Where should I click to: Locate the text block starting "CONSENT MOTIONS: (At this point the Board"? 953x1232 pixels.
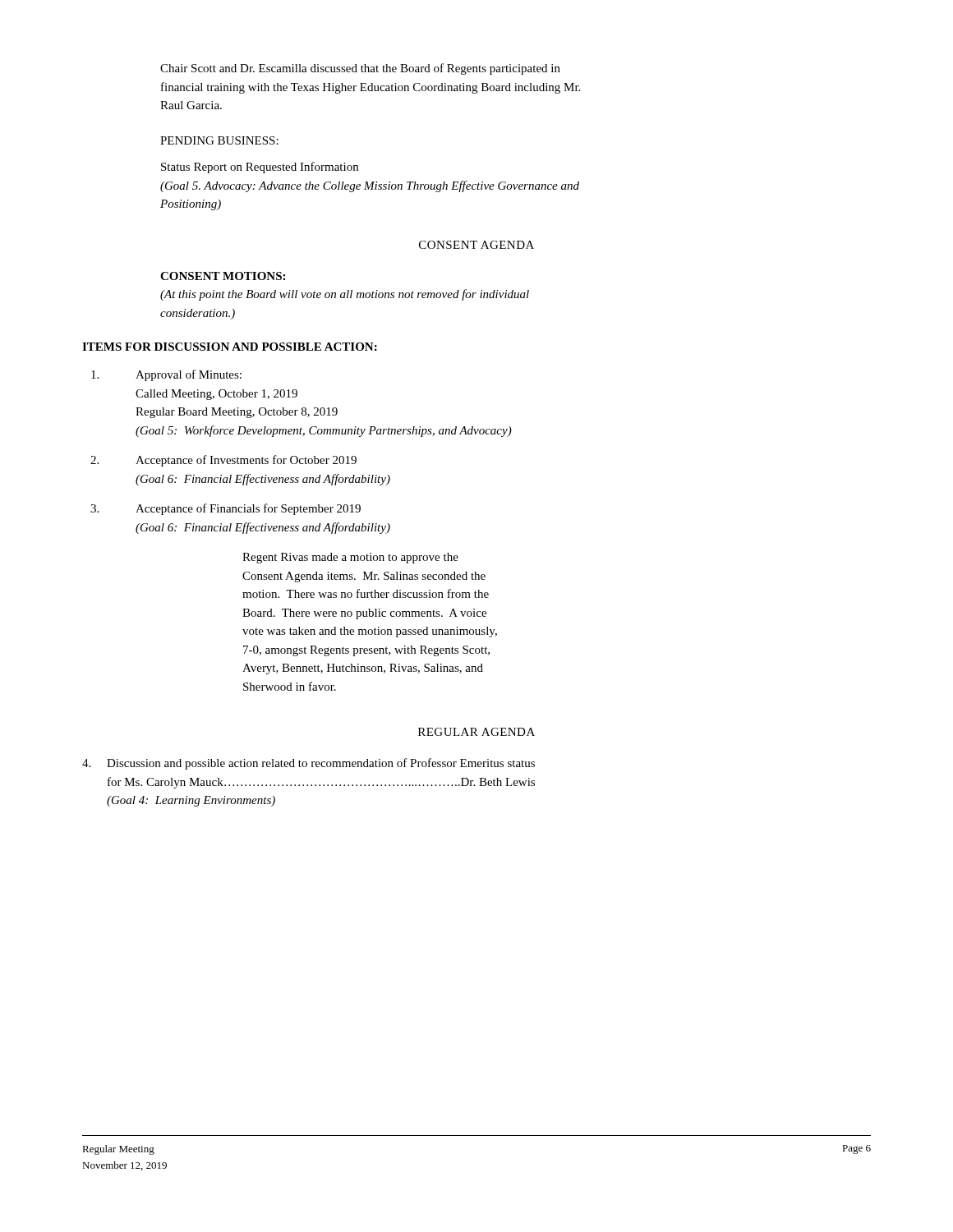(x=345, y=294)
